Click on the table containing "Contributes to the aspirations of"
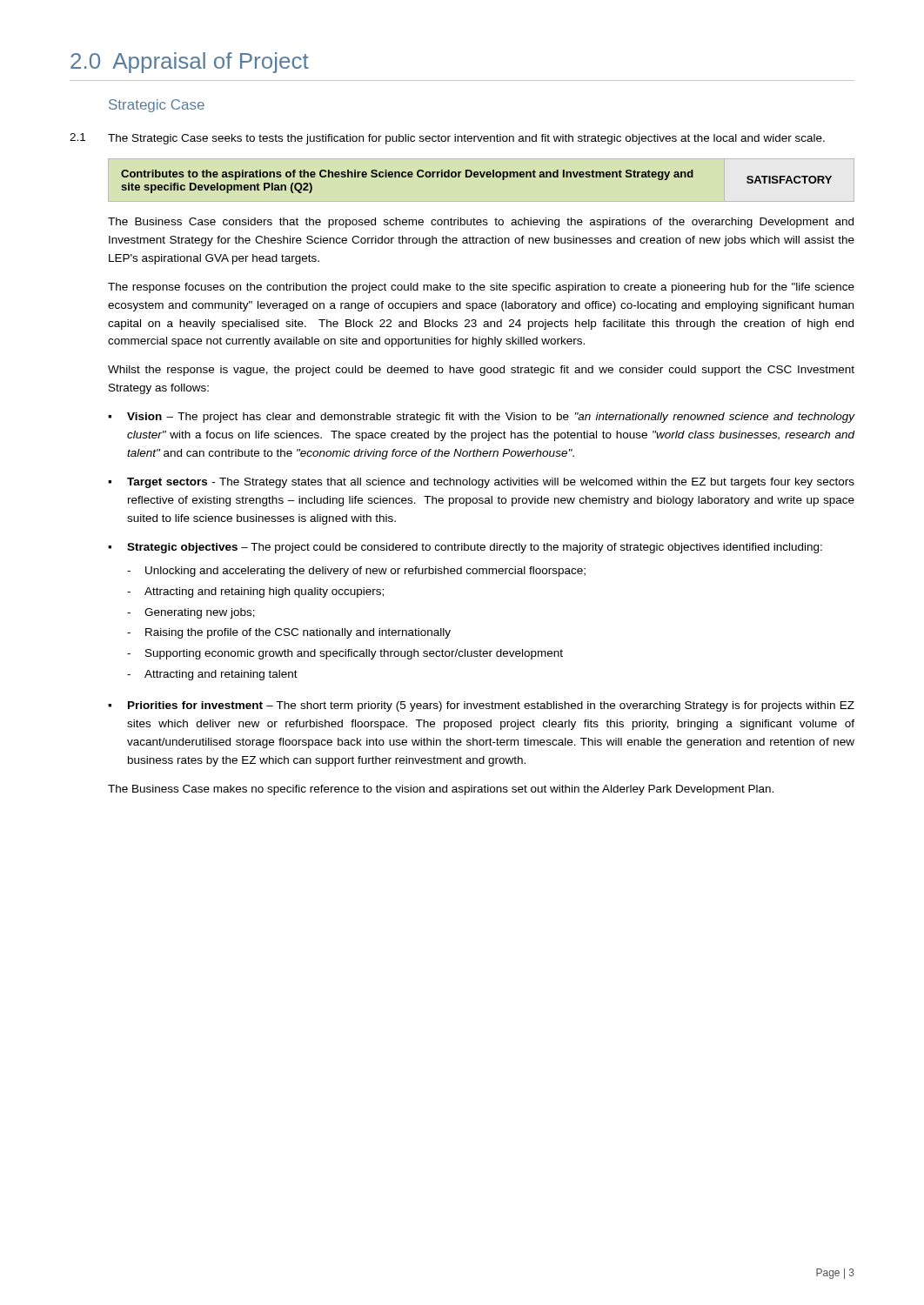 tap(481, 180)
